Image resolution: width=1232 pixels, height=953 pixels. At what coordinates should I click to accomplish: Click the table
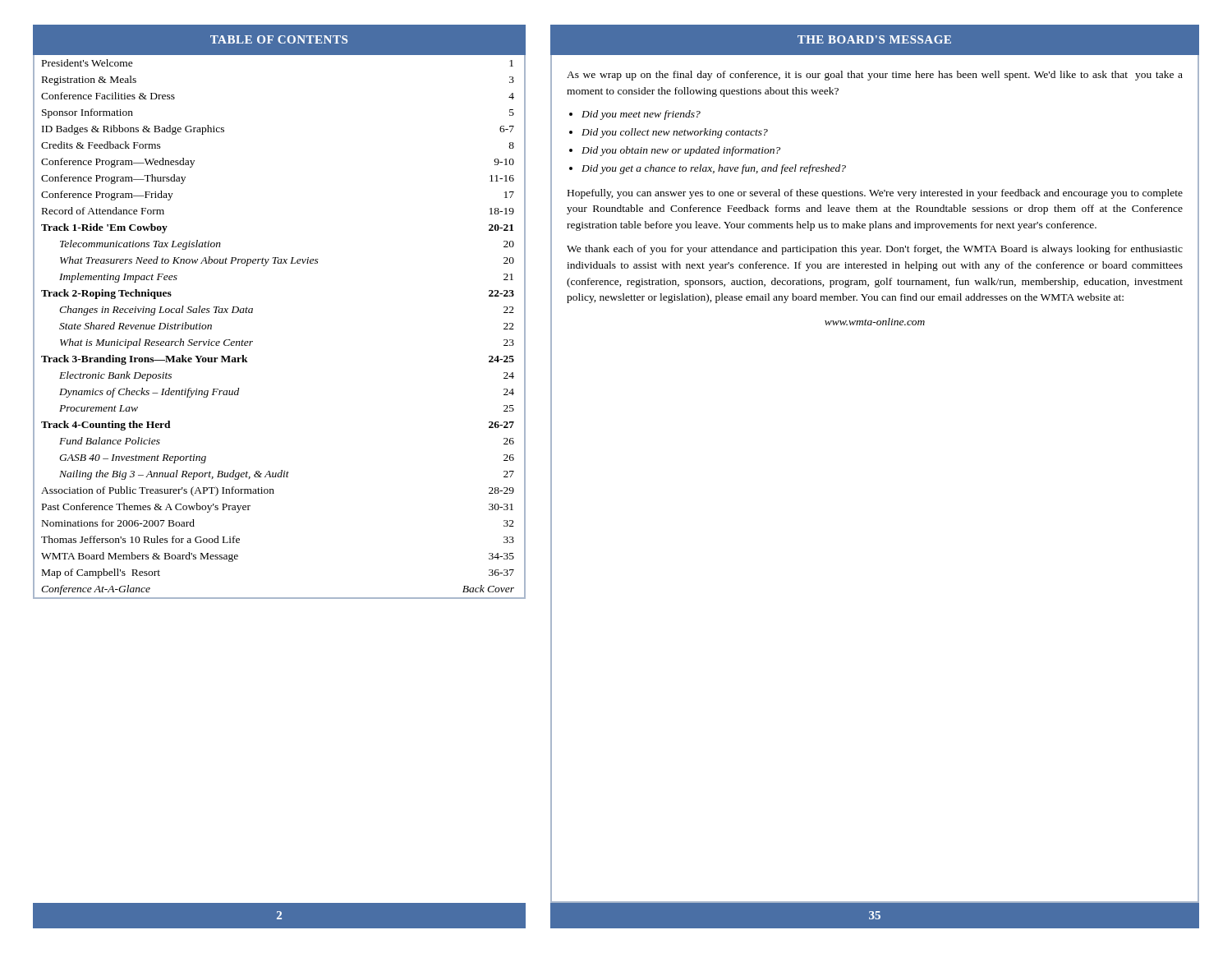pyautogui.click(x=279, y=327)
